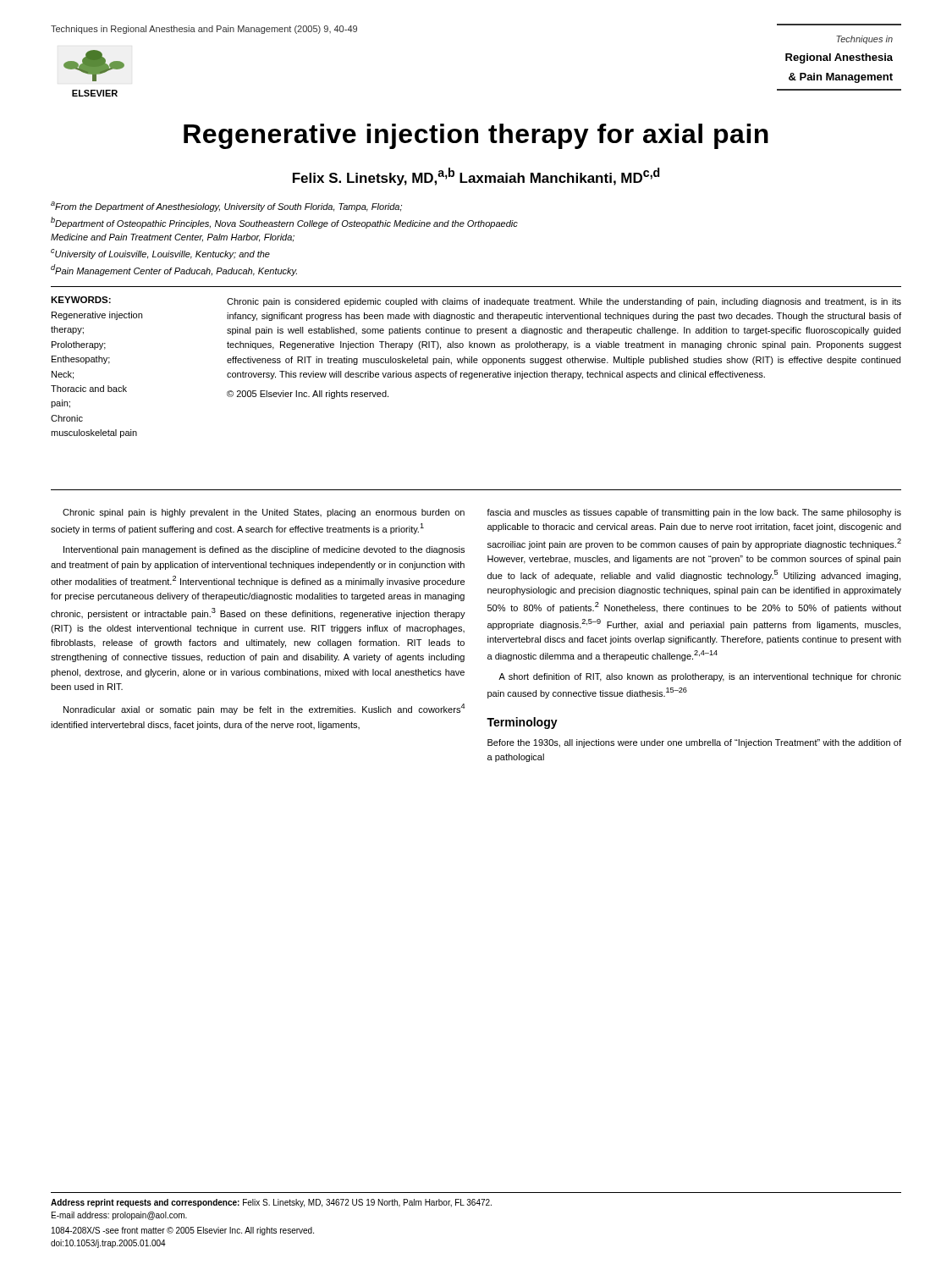This screenshot has width=952, height=1270.
Task: Click a section header
Action: coord(522,723)
